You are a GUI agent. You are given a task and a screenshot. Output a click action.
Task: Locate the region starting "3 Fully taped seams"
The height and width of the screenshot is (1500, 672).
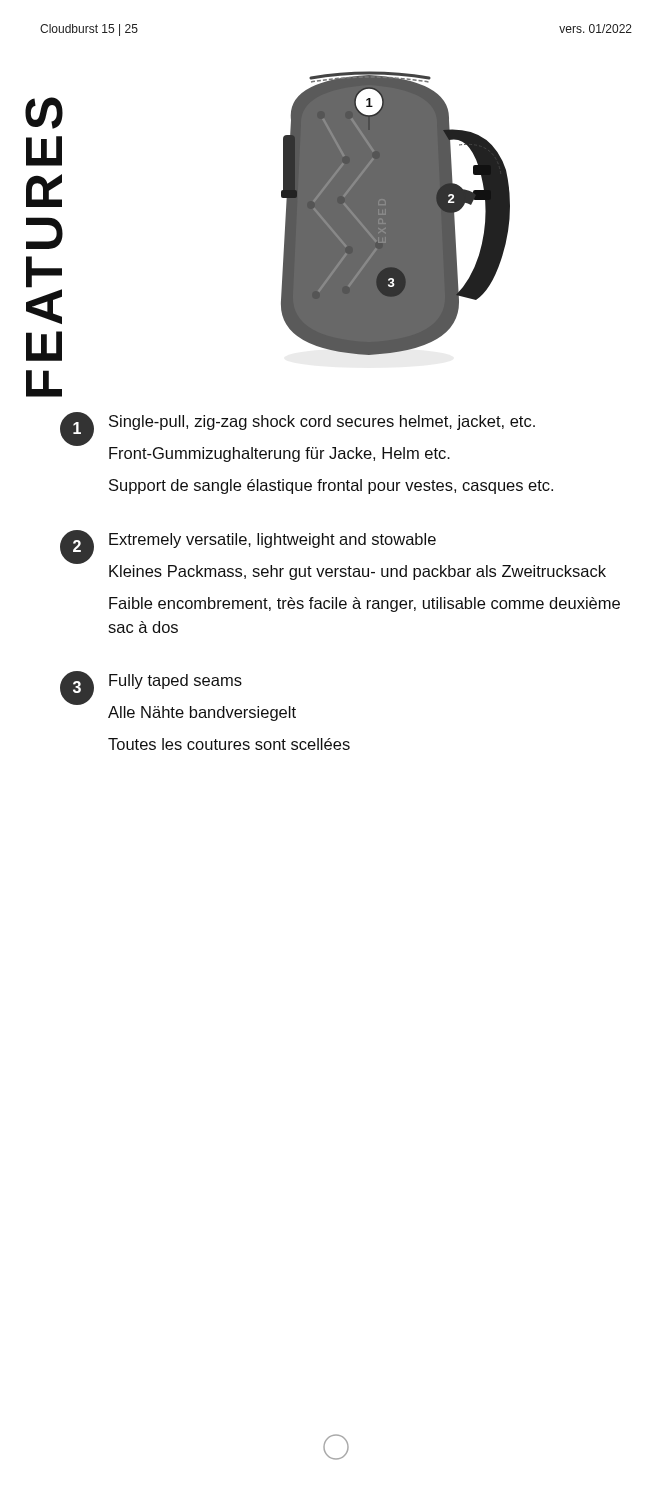[205, 710]
